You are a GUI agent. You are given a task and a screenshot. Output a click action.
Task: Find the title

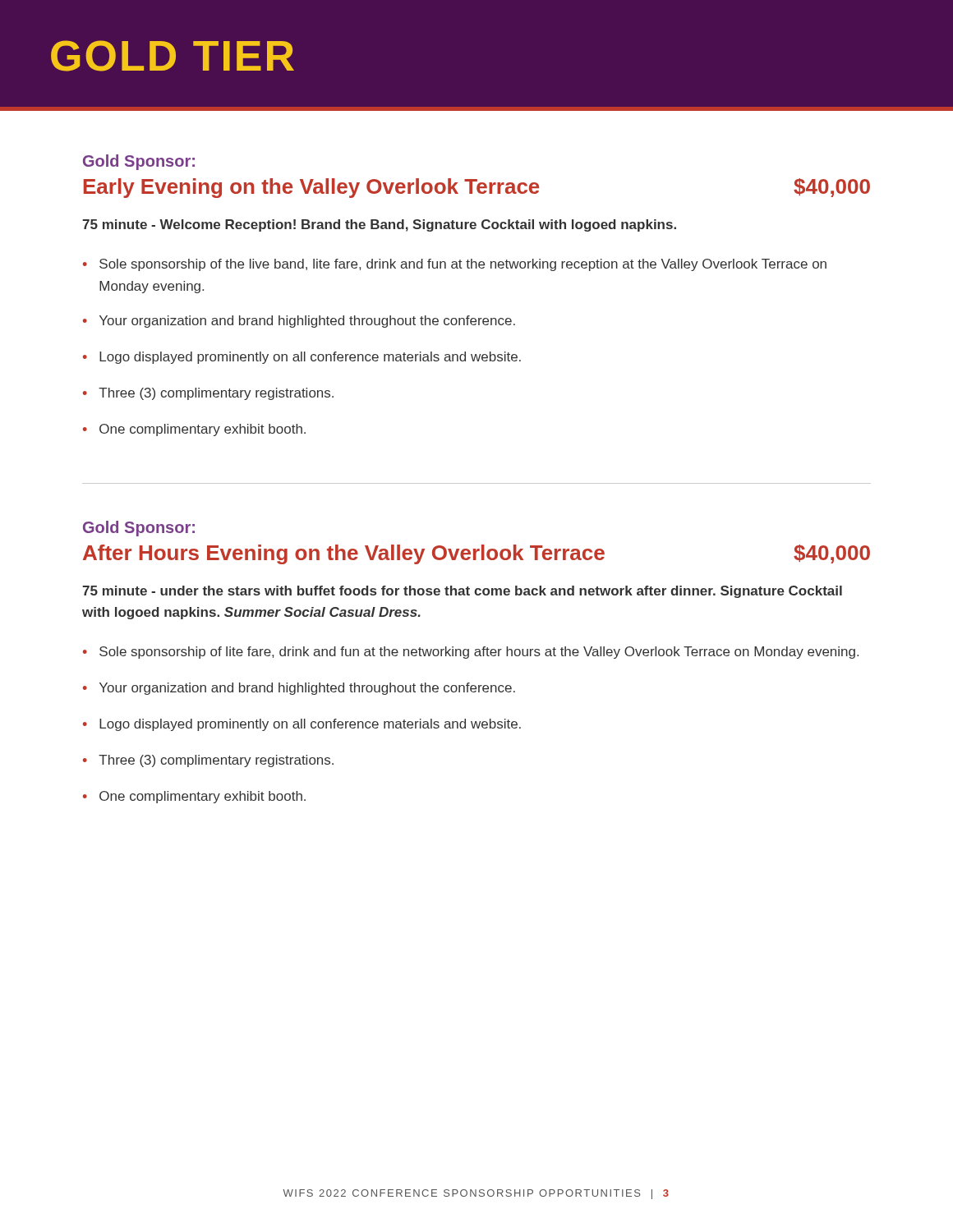(x=173, y=56)
